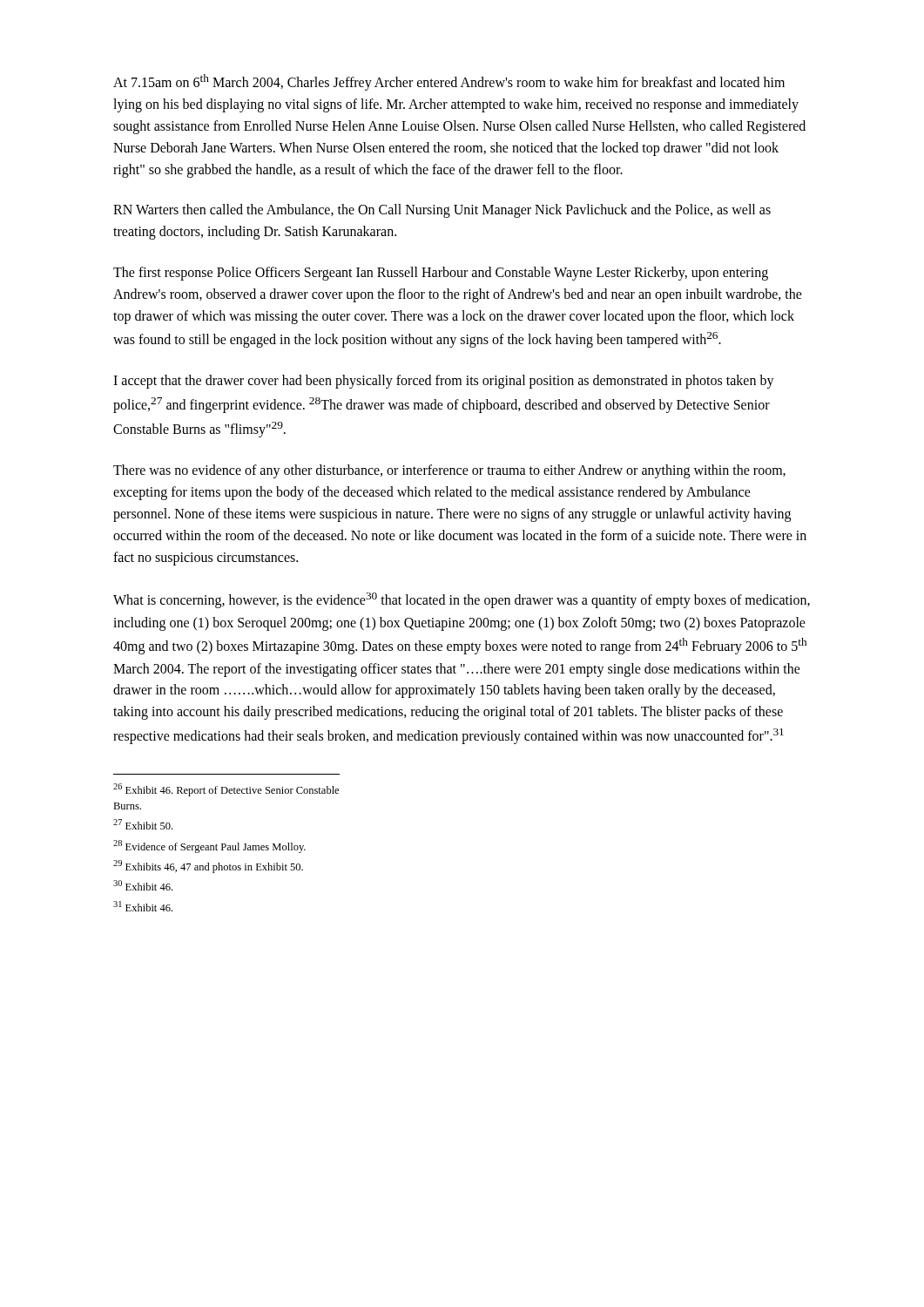924x1307 pixels.
Task: Click on the block starting "RN Warters then"
Action: pos(442,221)
